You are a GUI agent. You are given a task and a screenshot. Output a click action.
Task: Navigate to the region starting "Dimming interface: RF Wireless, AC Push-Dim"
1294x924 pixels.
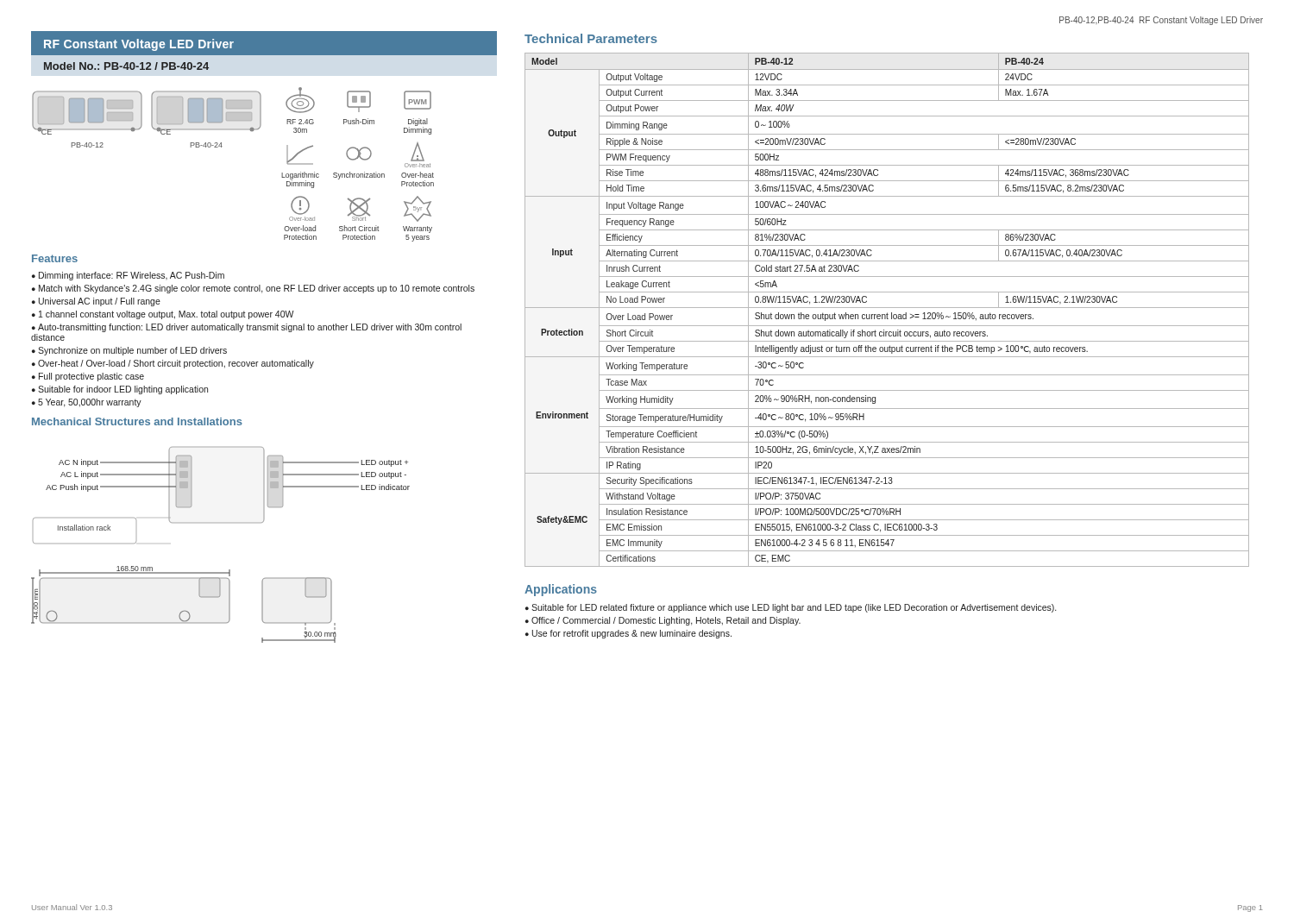(x=131, y=275)
